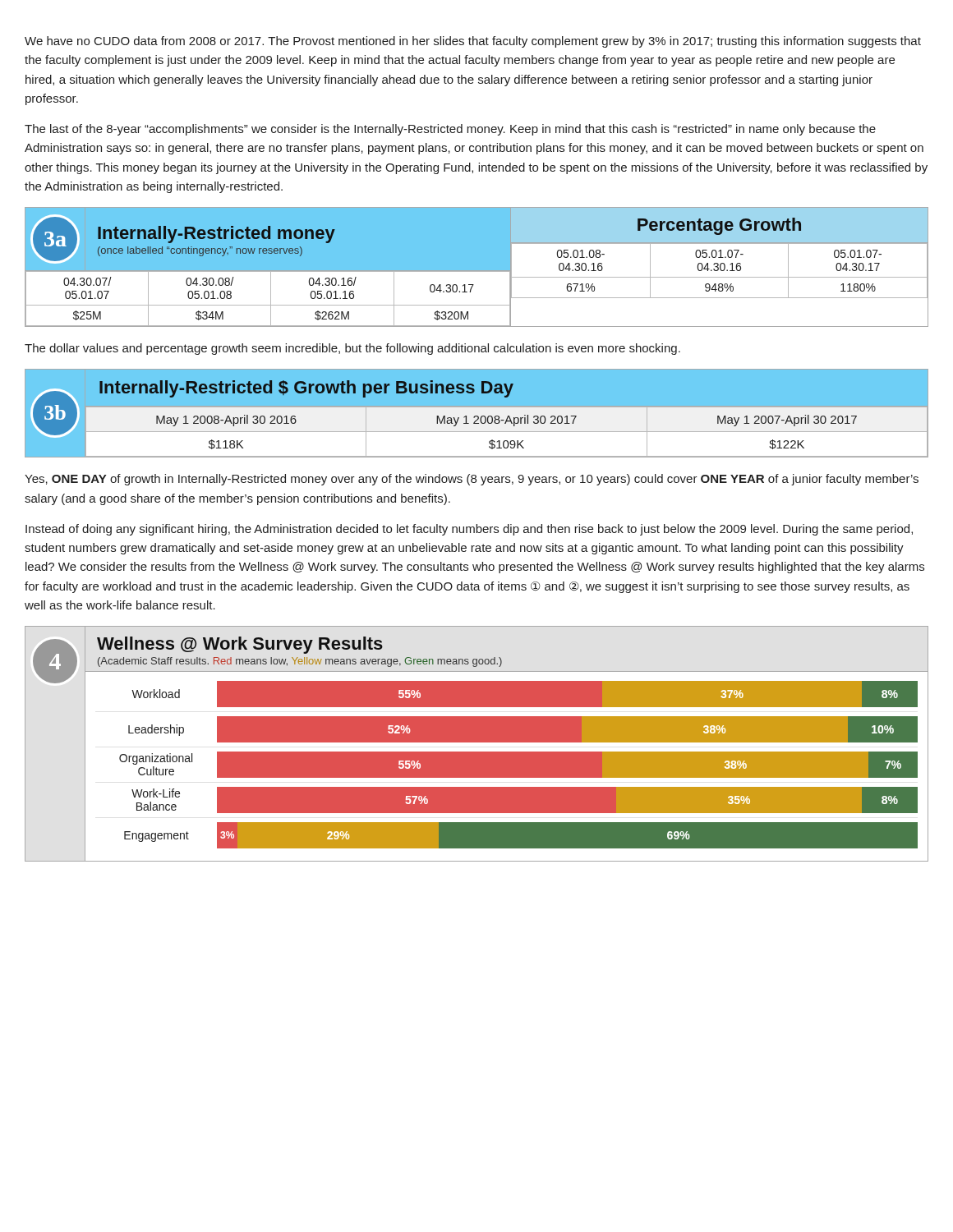Point to the text block starting "Internally-Restricted $ Growth per Business"

(306, 387)
